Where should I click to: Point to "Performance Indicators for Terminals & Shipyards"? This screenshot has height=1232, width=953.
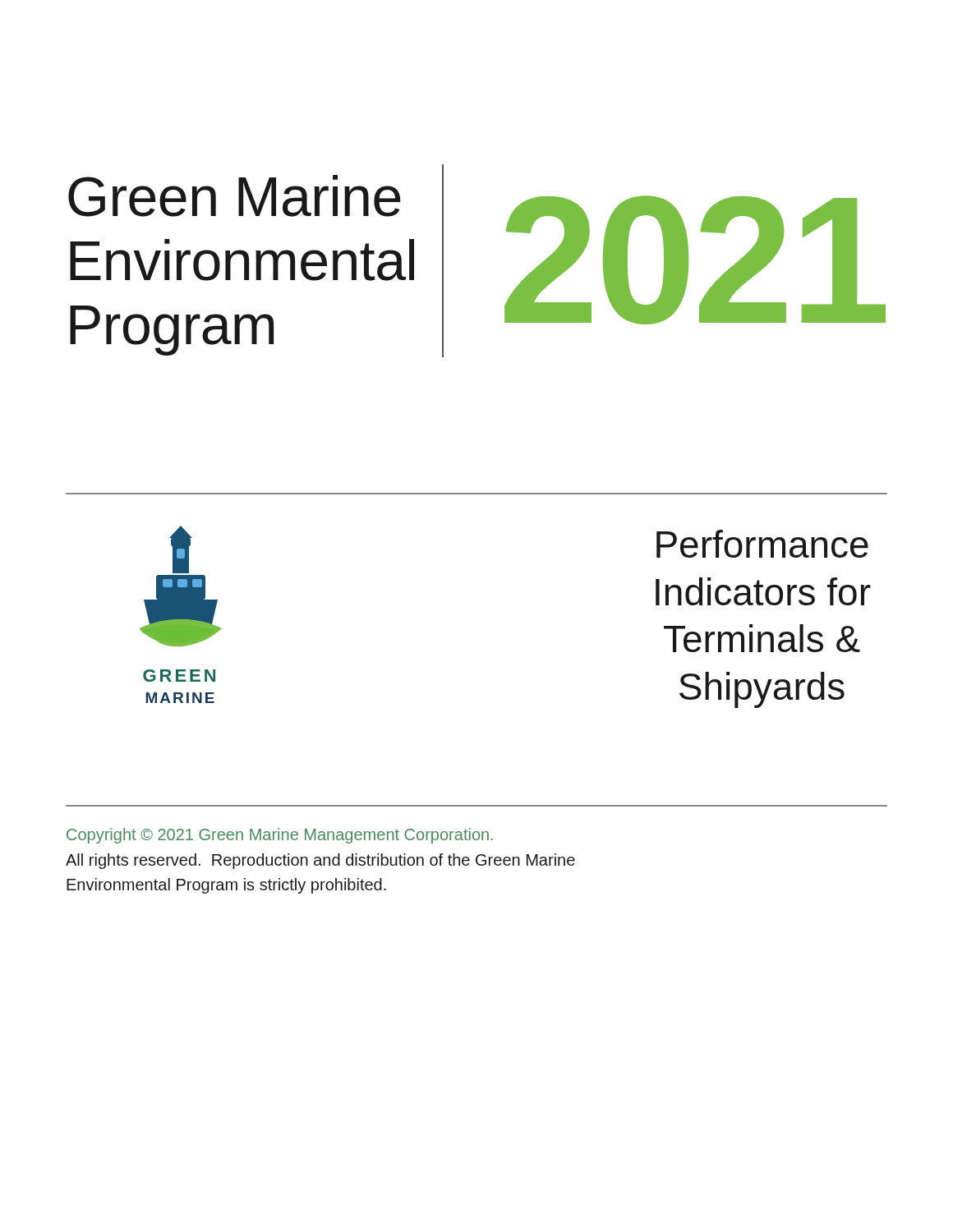[x=762, y=616]
